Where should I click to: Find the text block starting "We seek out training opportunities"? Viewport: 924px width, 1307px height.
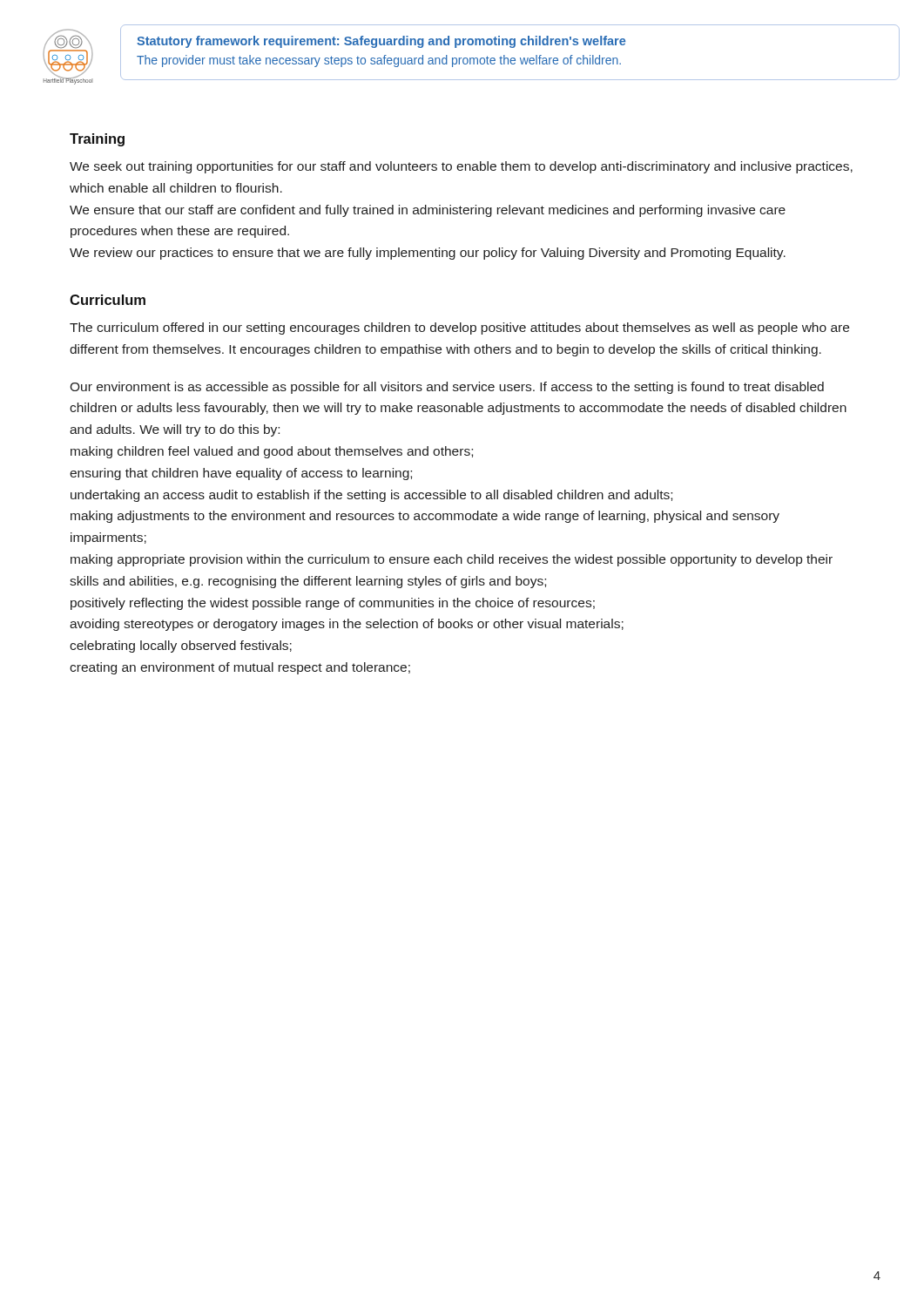click(461, 209)
